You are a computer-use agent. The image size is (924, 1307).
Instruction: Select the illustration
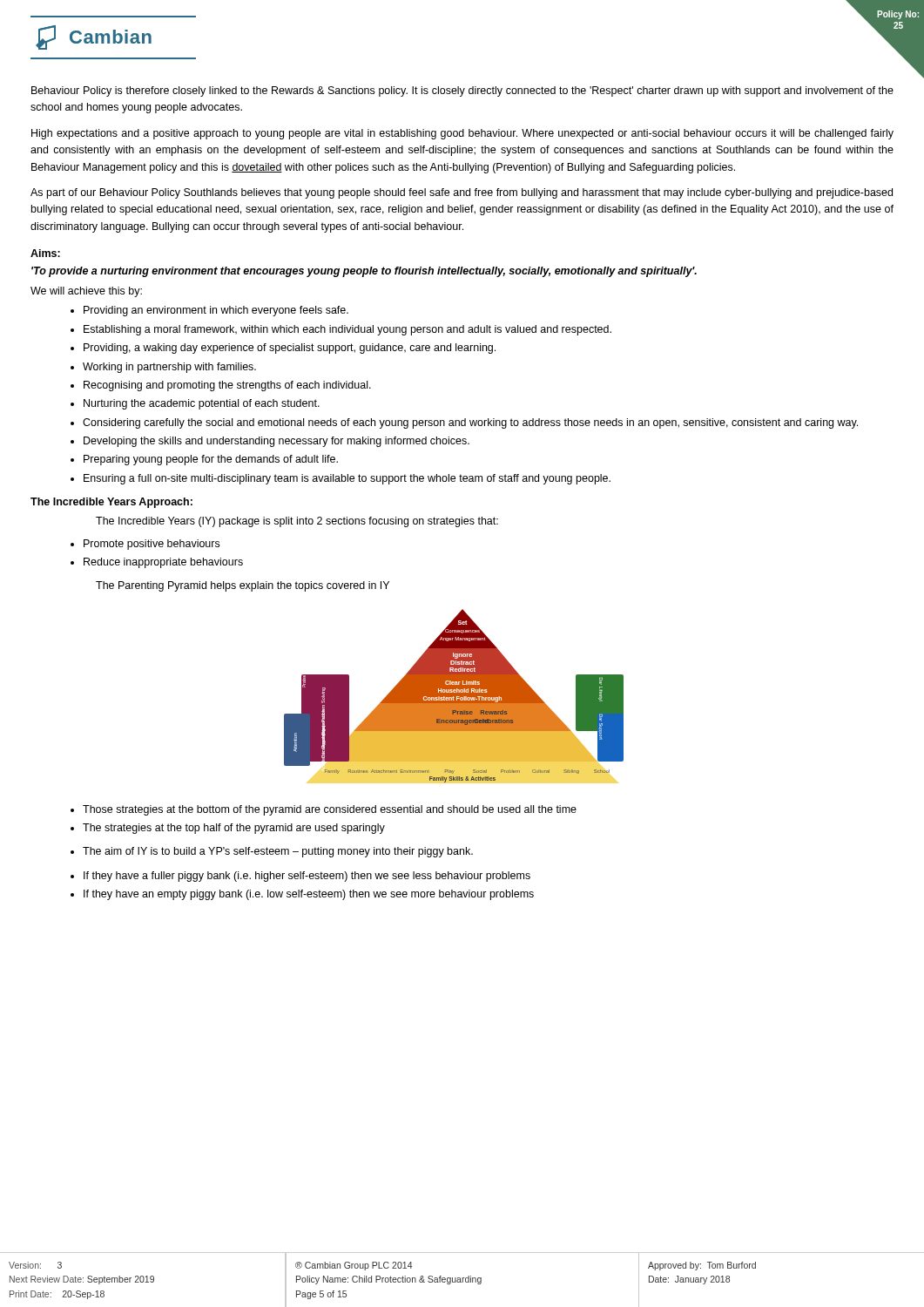(x=462, y=697)
